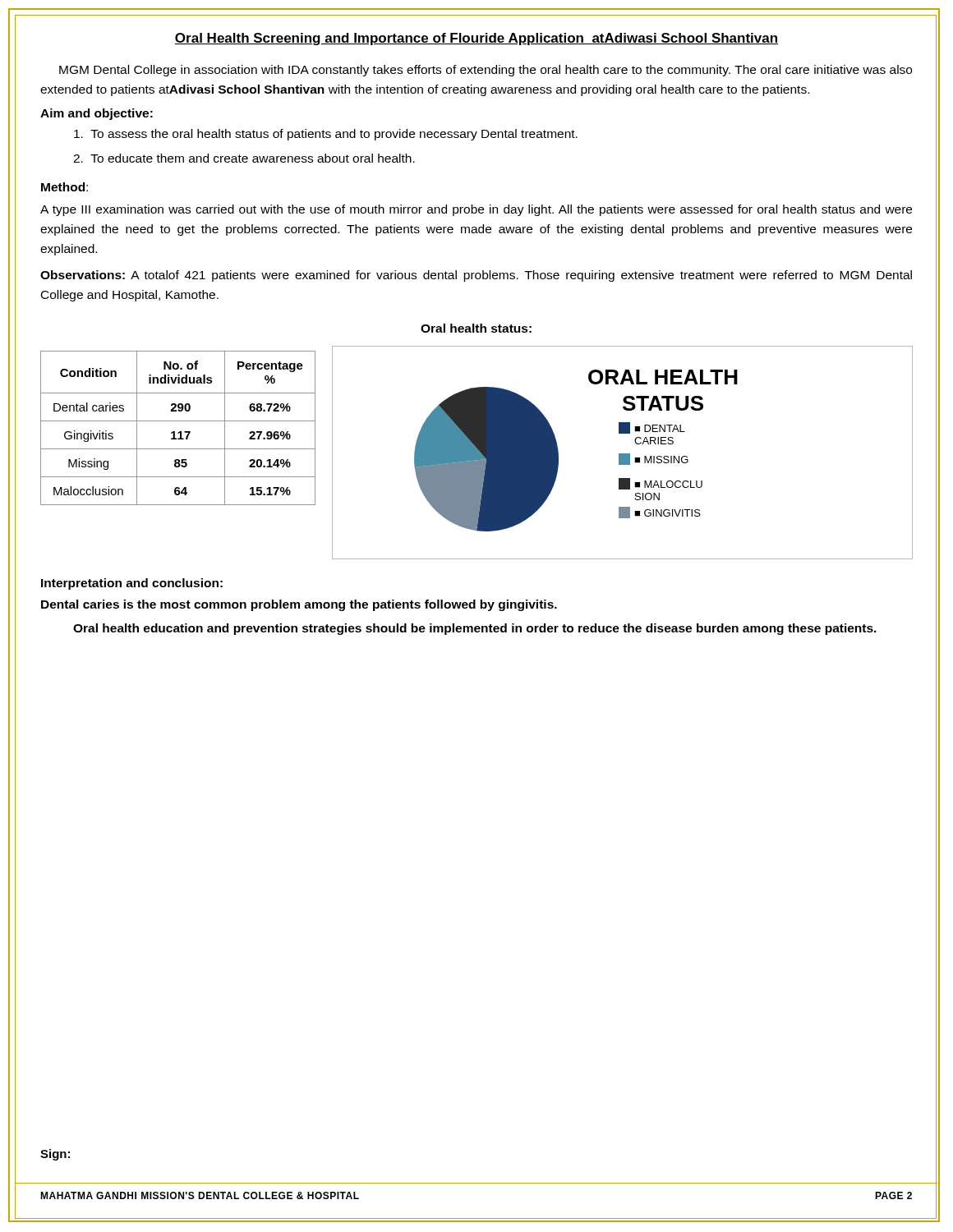Screen dimensions: 1232x953
Task: Select a pie chart
Action: pos(622,453)
